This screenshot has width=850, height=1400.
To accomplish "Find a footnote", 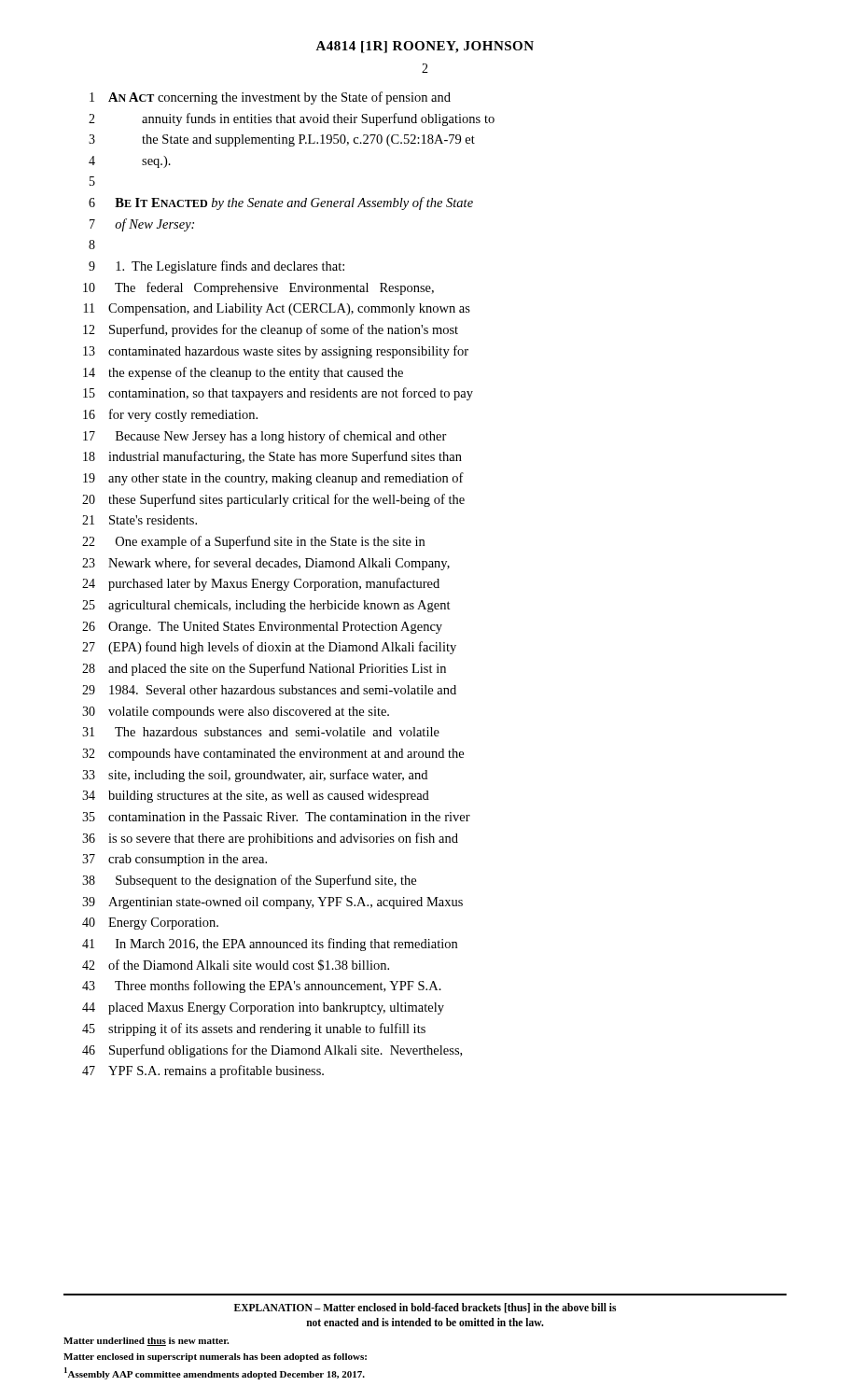I will click(425, 1337).
